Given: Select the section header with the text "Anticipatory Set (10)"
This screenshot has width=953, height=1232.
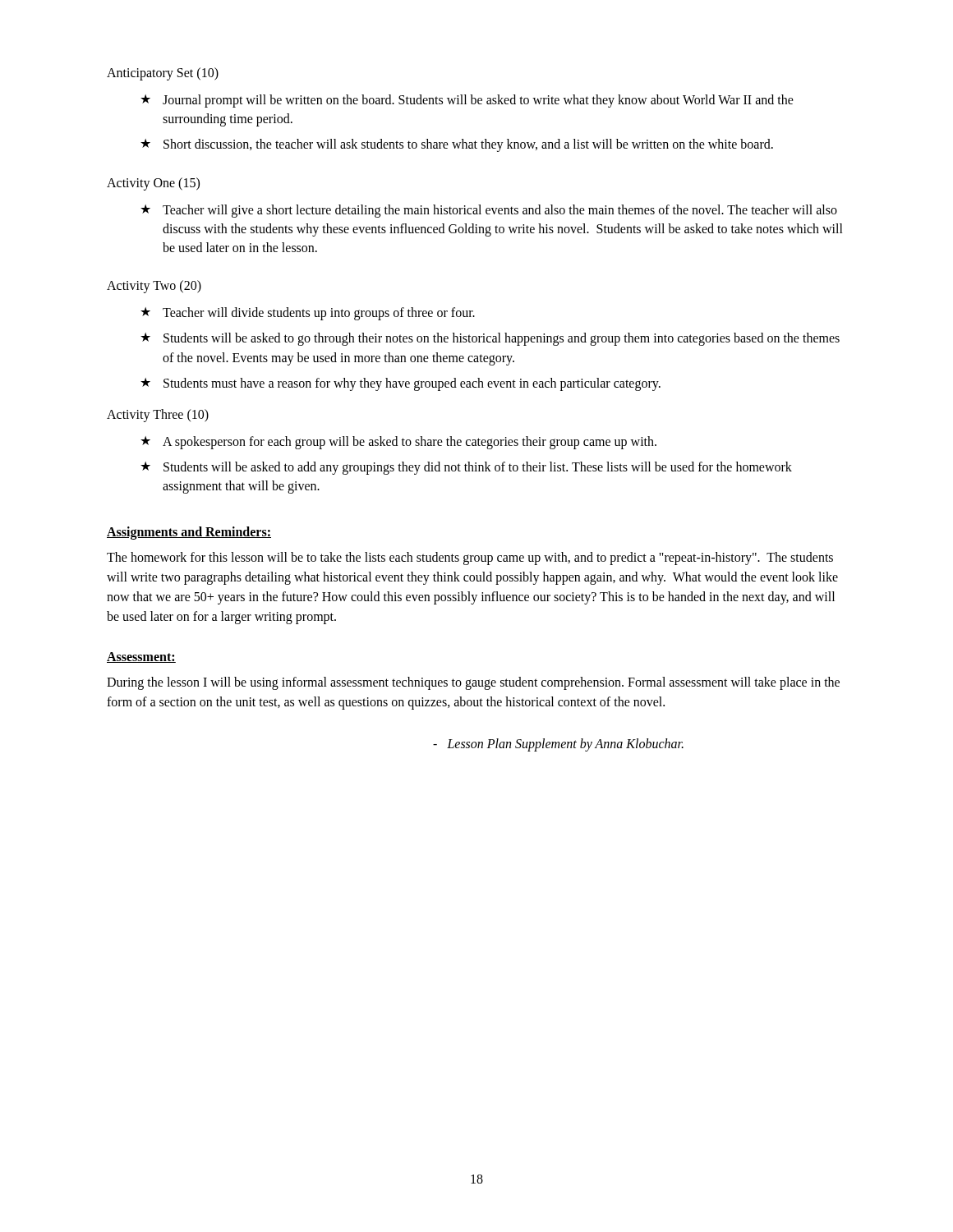Looking at the screenshot, I should coord(163,73).
